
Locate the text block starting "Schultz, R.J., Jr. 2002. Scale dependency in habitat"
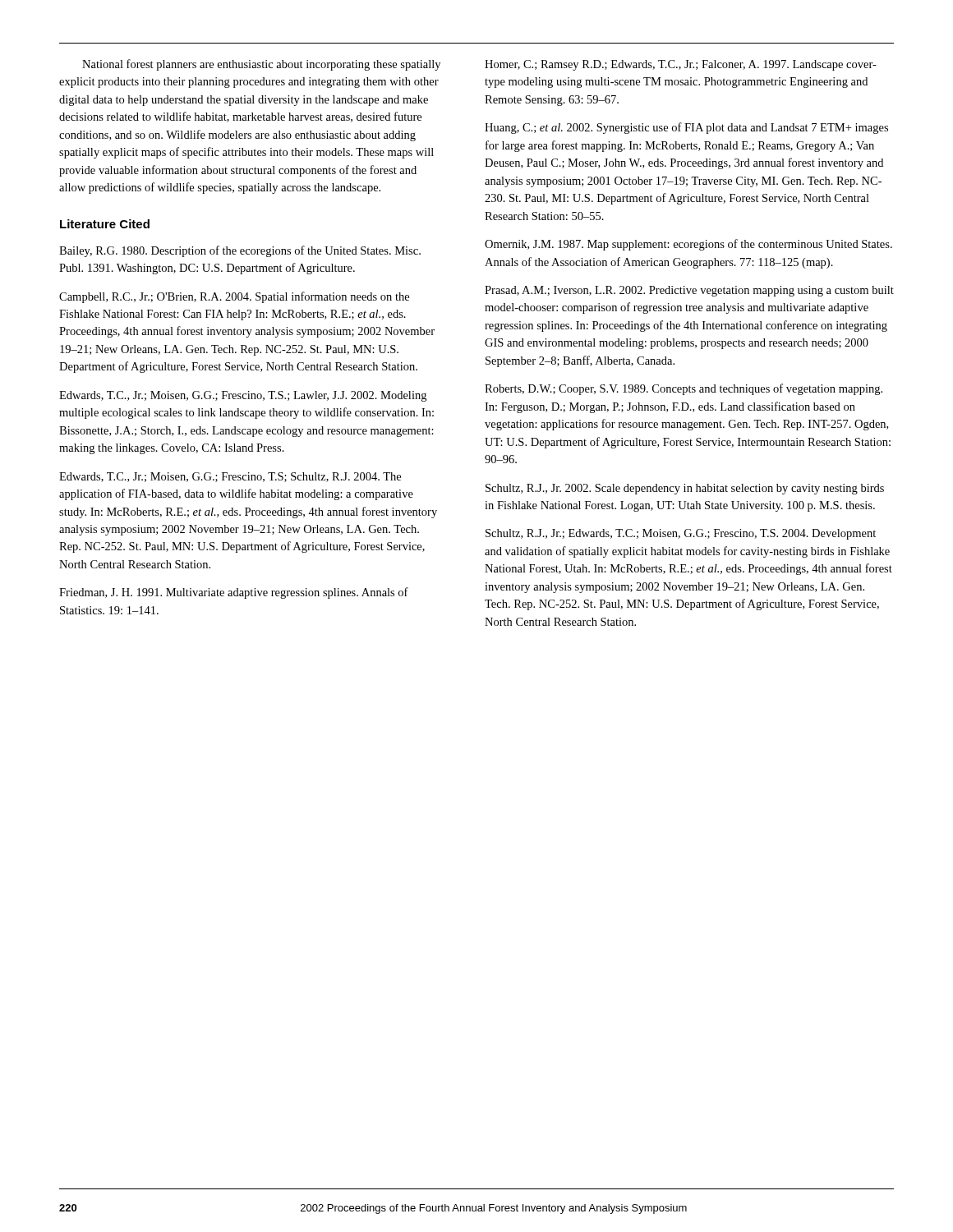689,497
